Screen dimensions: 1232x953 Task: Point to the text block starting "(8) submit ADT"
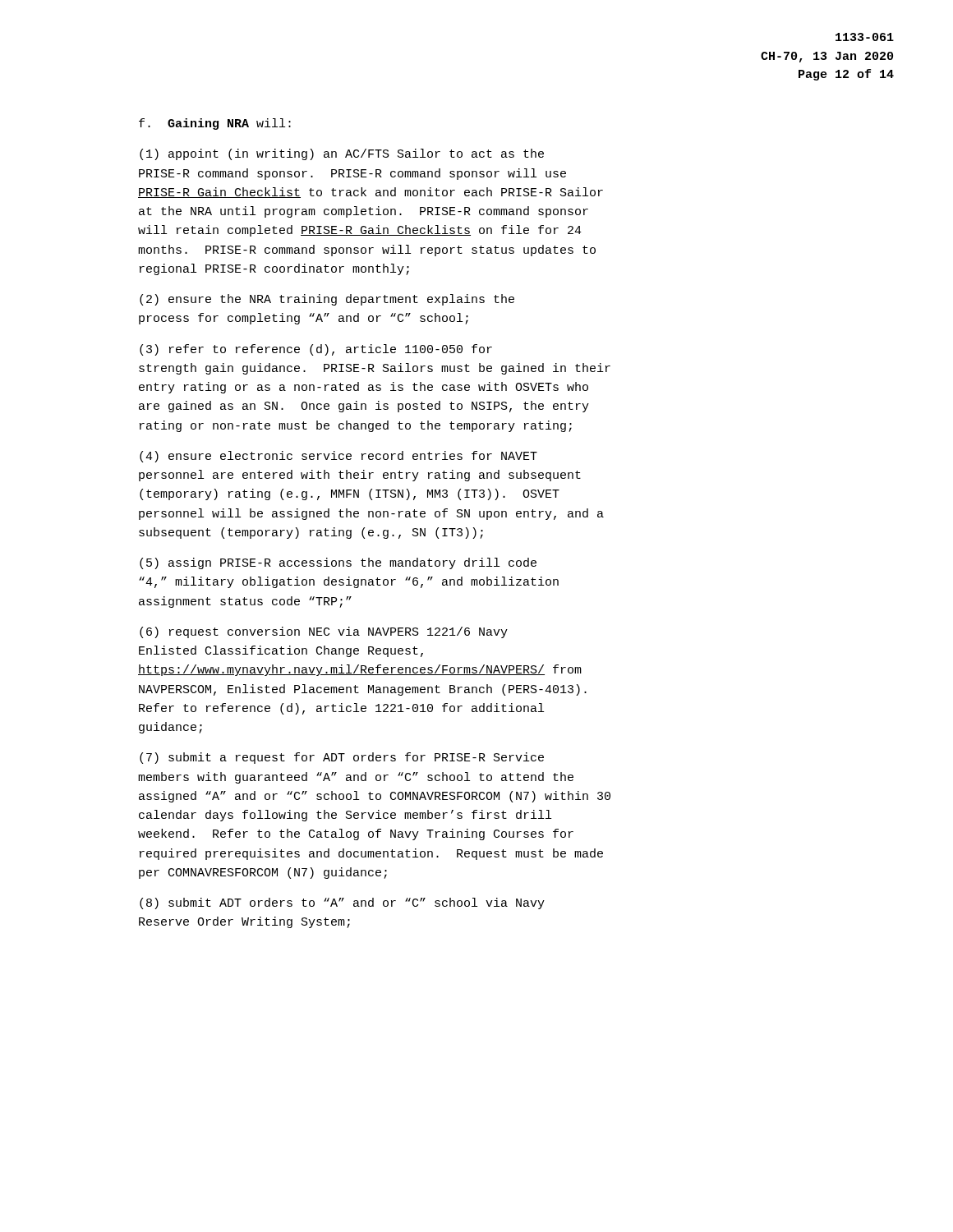[341, 913]
